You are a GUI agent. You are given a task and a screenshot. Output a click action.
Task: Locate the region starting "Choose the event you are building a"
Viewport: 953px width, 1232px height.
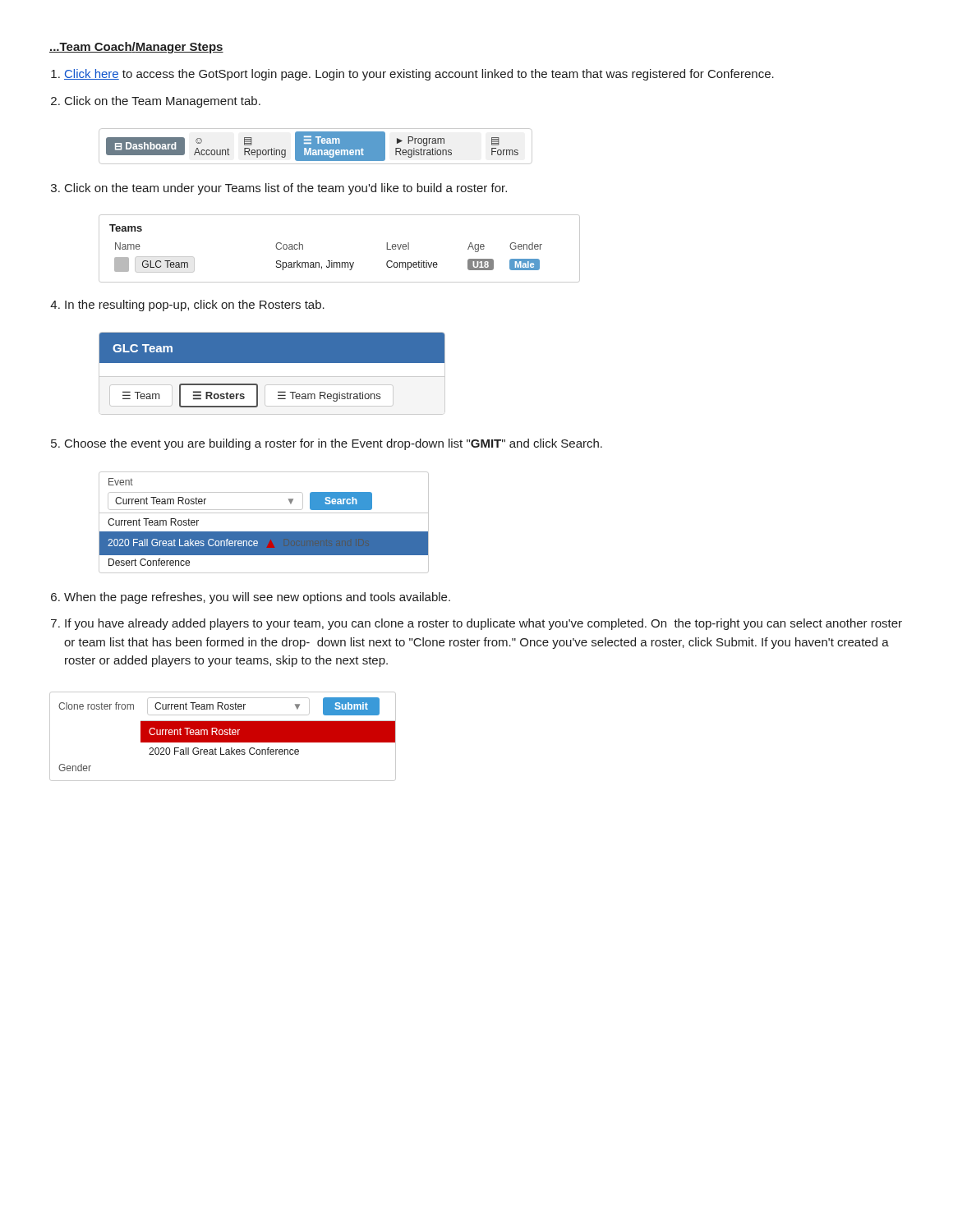[x=484, y=444]
